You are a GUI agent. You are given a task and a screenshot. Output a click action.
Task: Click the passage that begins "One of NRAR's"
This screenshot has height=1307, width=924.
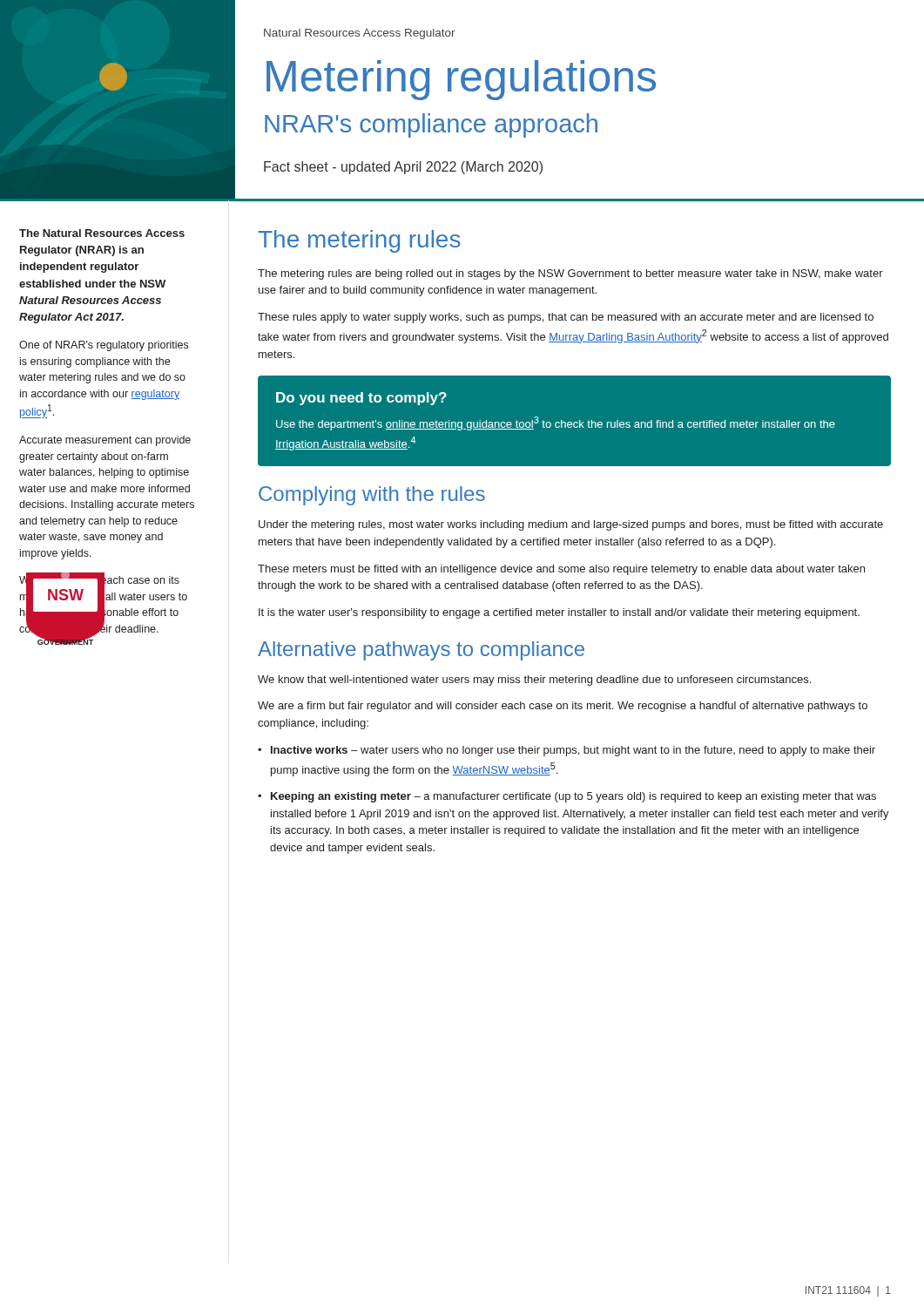point(104,379)
